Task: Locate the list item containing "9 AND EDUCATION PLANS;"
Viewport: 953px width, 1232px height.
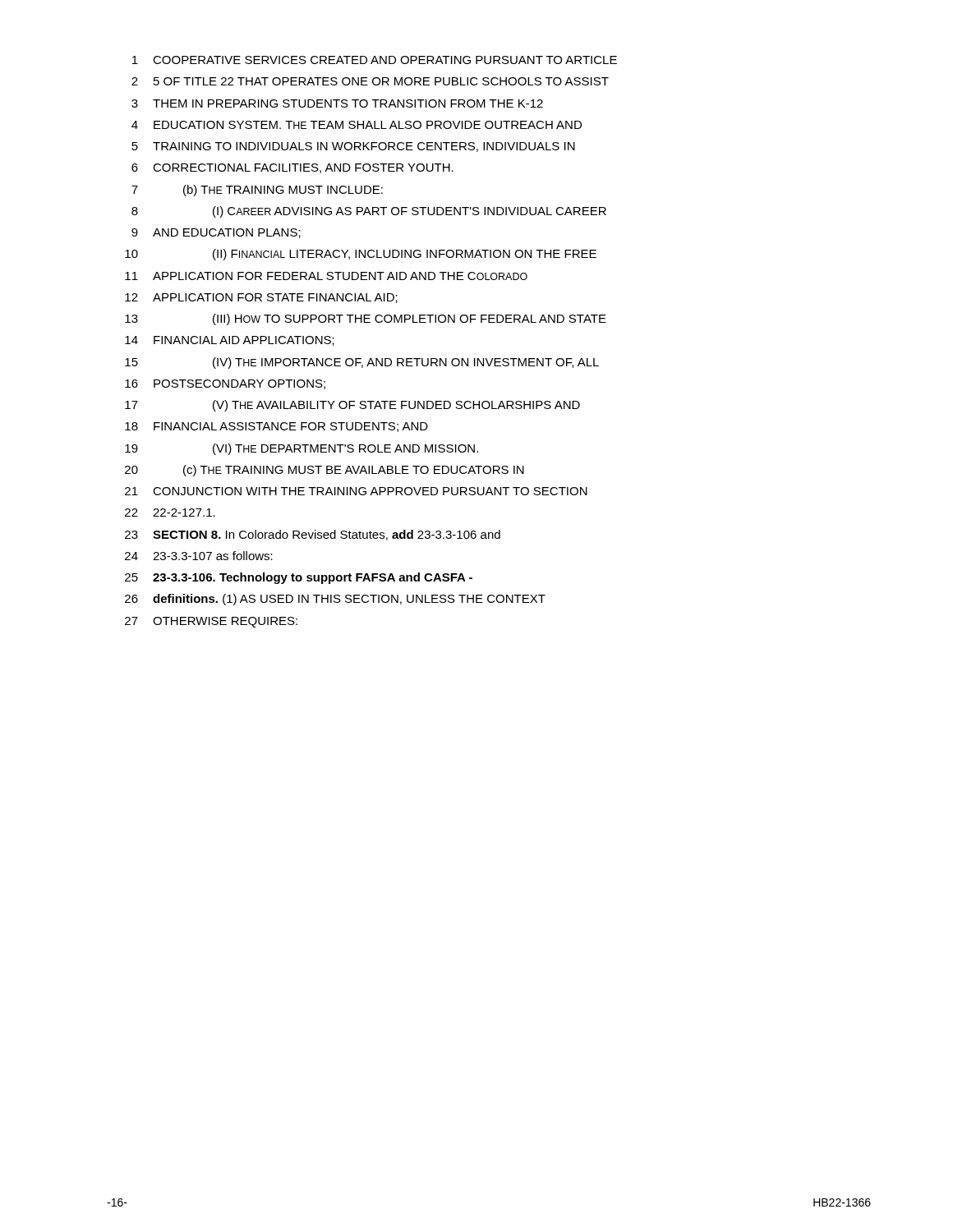Action: [216, 233]
